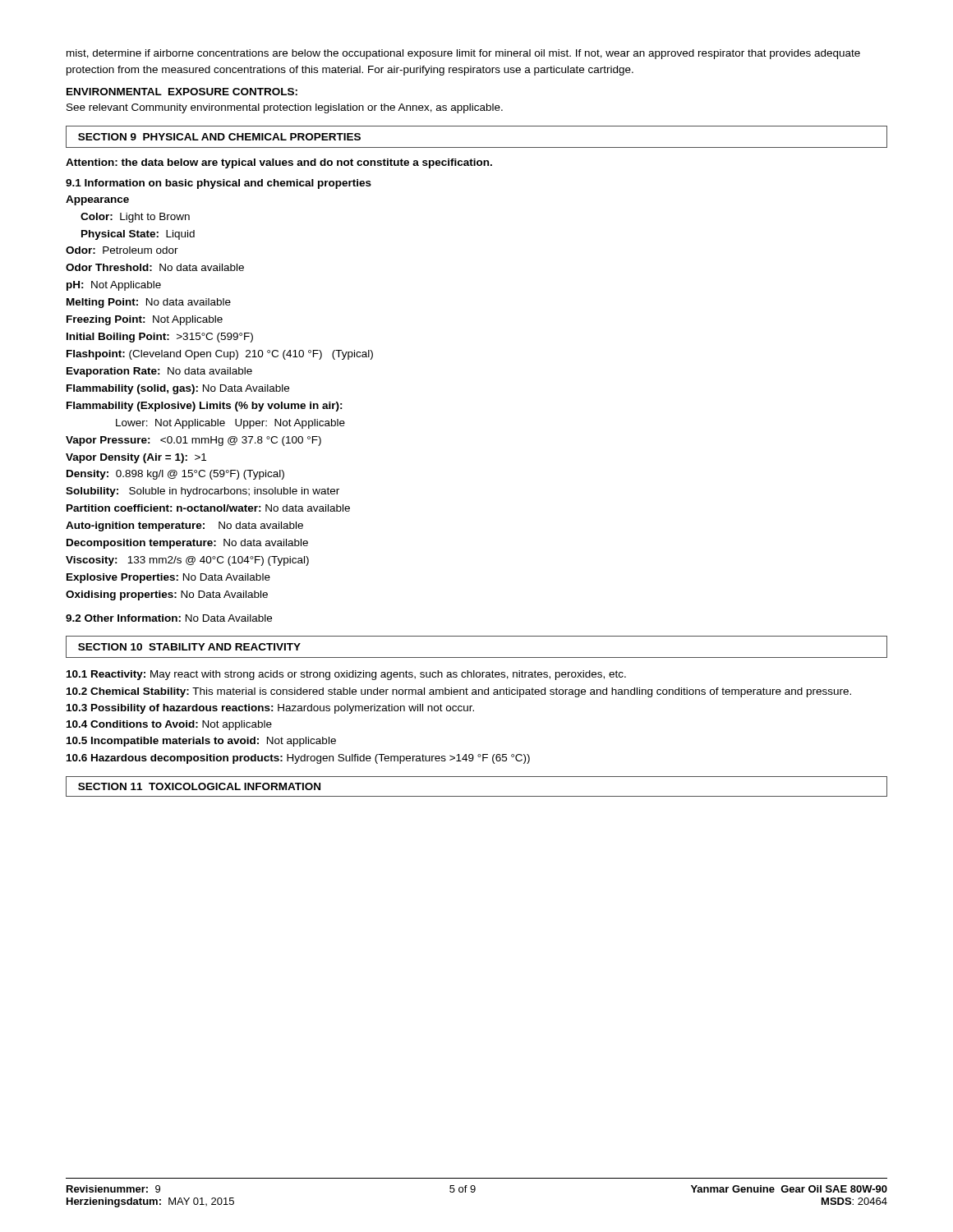Click the section header that begins "9.1 Information on basic"

[x=219, y=182]
